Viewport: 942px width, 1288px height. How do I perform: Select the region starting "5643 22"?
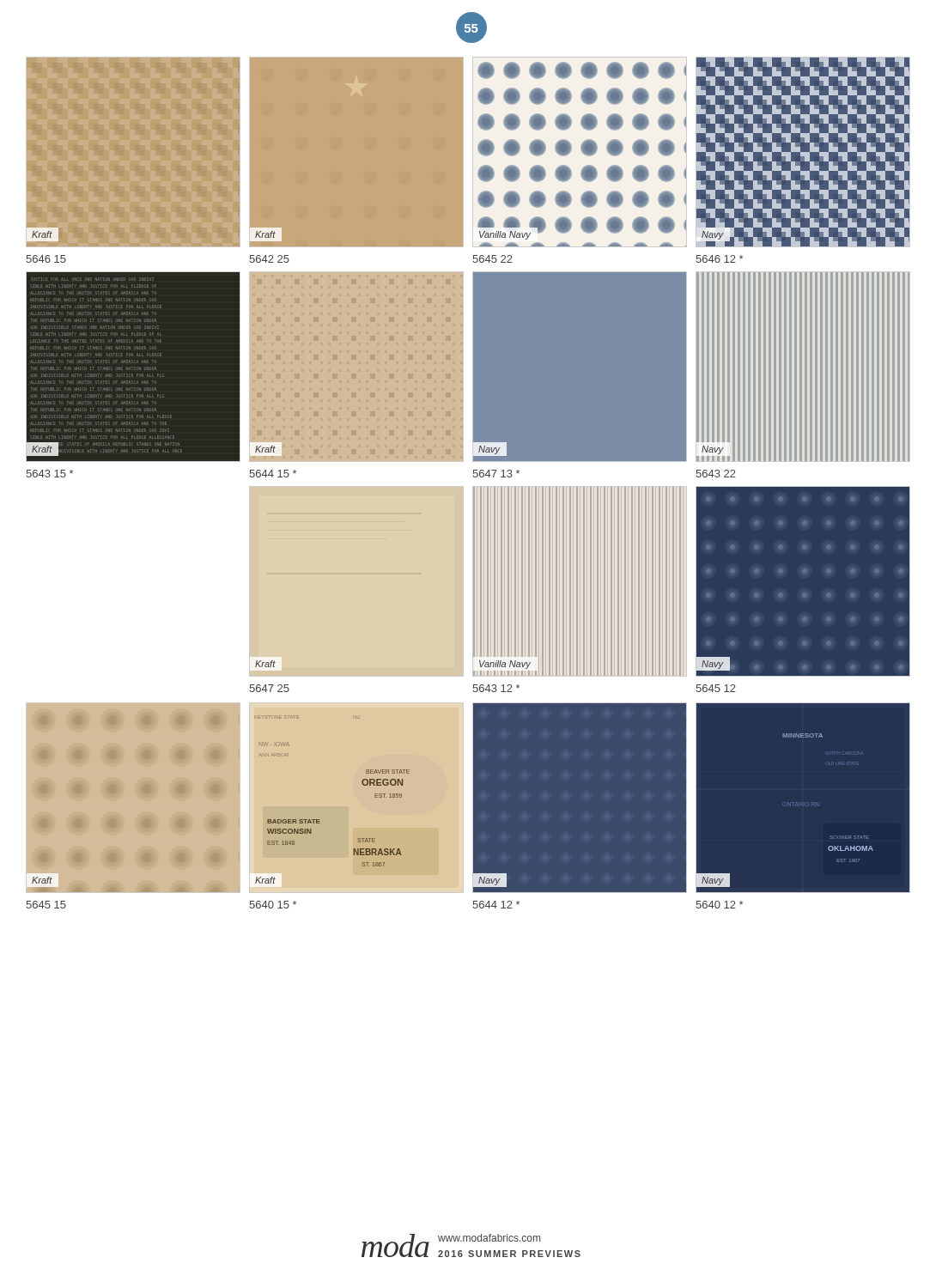click(x=716, y=474)
